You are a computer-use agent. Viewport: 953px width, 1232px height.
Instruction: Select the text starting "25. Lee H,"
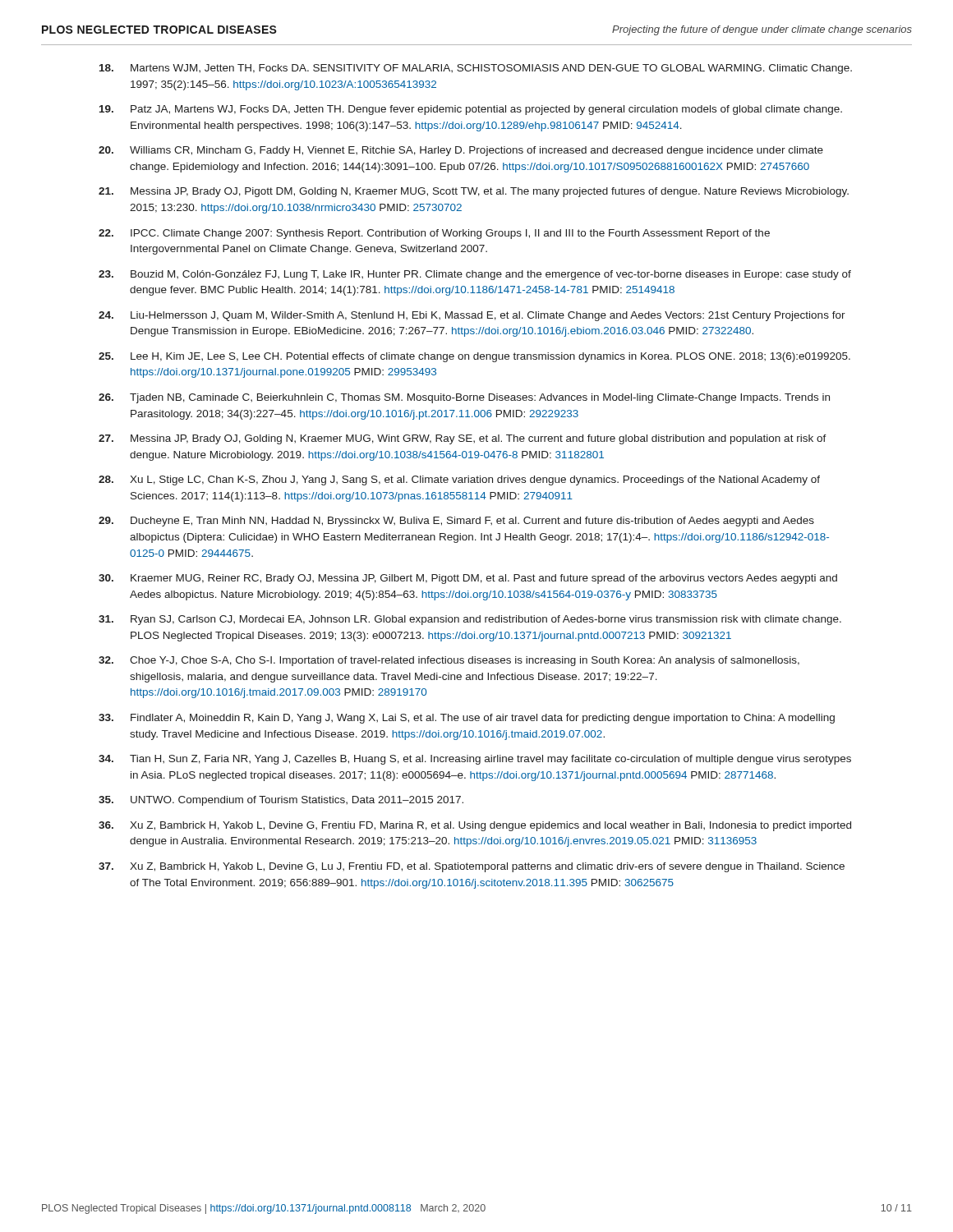[476, 364]
